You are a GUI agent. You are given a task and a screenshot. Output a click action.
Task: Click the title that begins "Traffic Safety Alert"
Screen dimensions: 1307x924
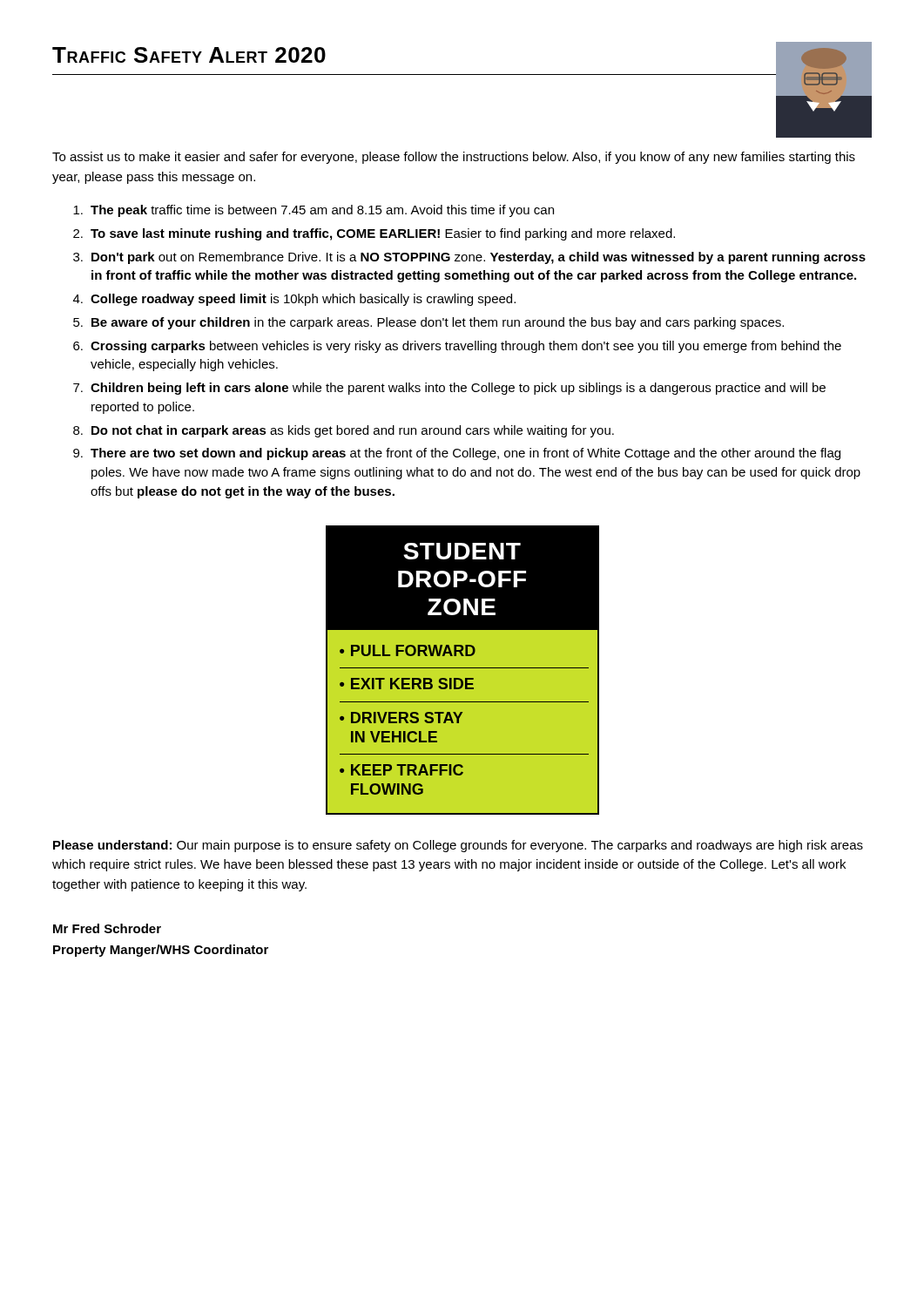pos(414,58)
